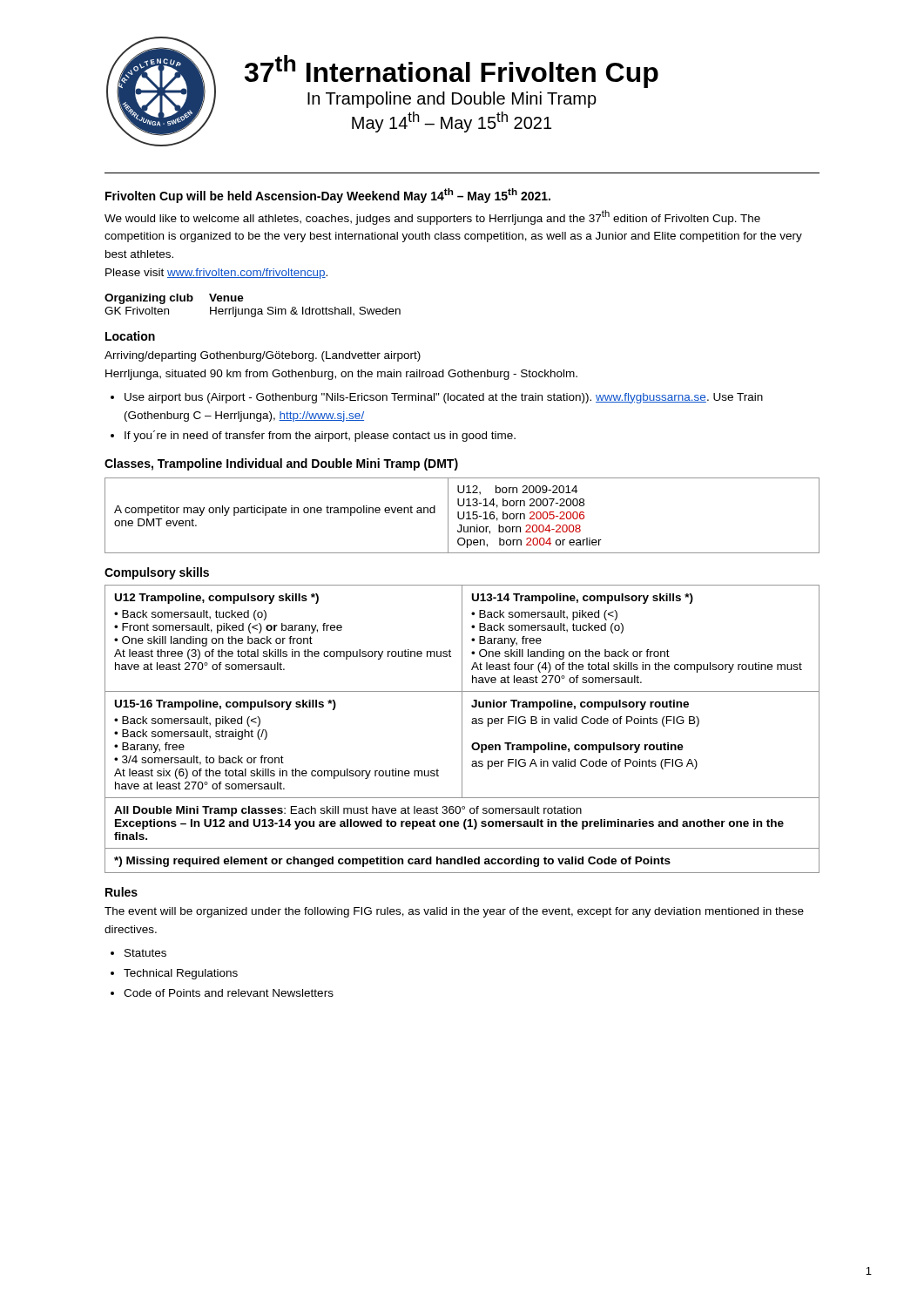Locate the list item containing "Code of Points and relevant Newsletters"
Image resolution: width=924 pixels, height=1307 pixels.
(x=229, y=993)
